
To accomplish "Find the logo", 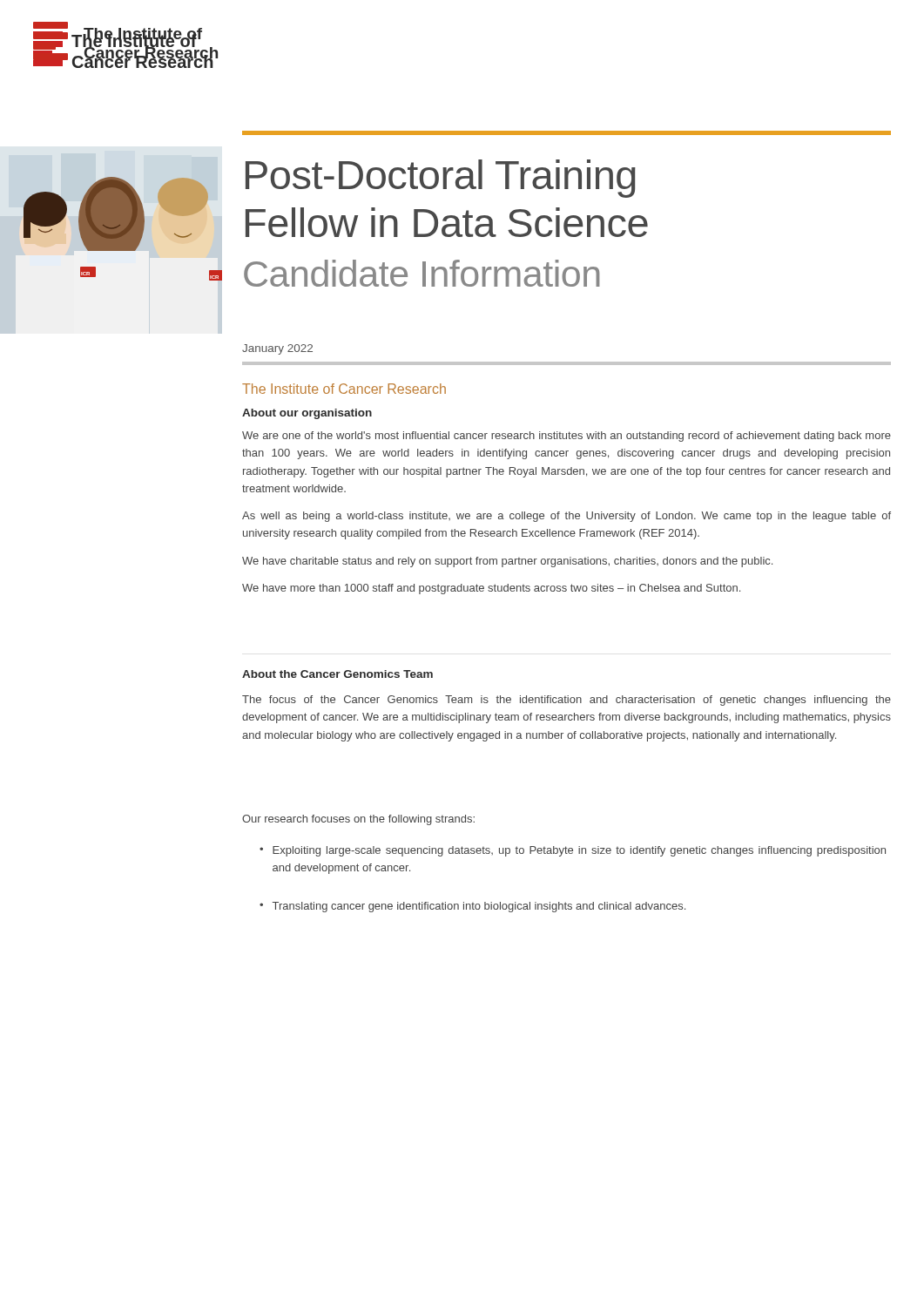I will pyautogui.click(x=155, y=52).
